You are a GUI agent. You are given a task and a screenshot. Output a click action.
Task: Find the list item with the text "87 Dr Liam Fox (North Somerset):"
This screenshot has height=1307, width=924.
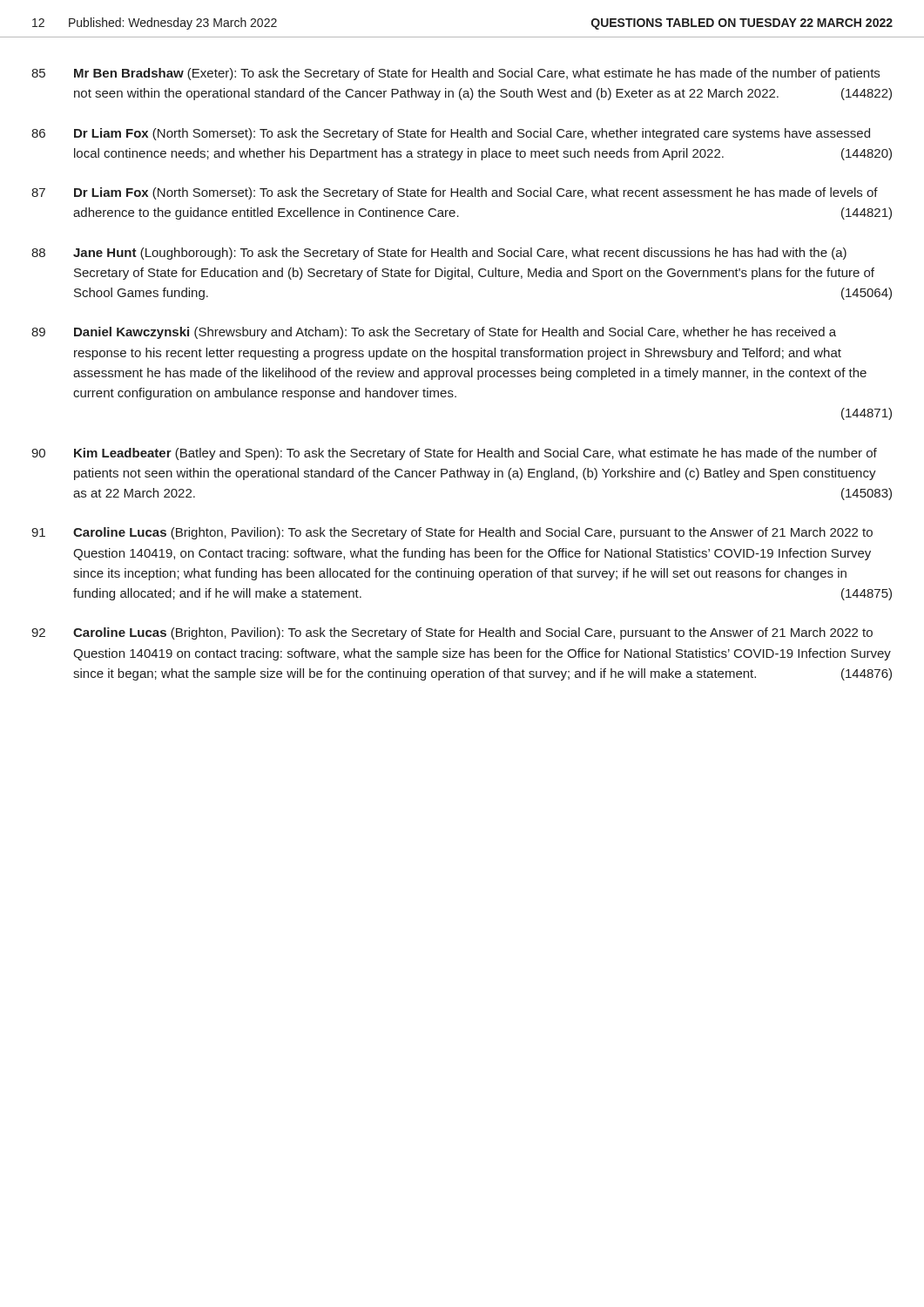[x=462, y=202]
